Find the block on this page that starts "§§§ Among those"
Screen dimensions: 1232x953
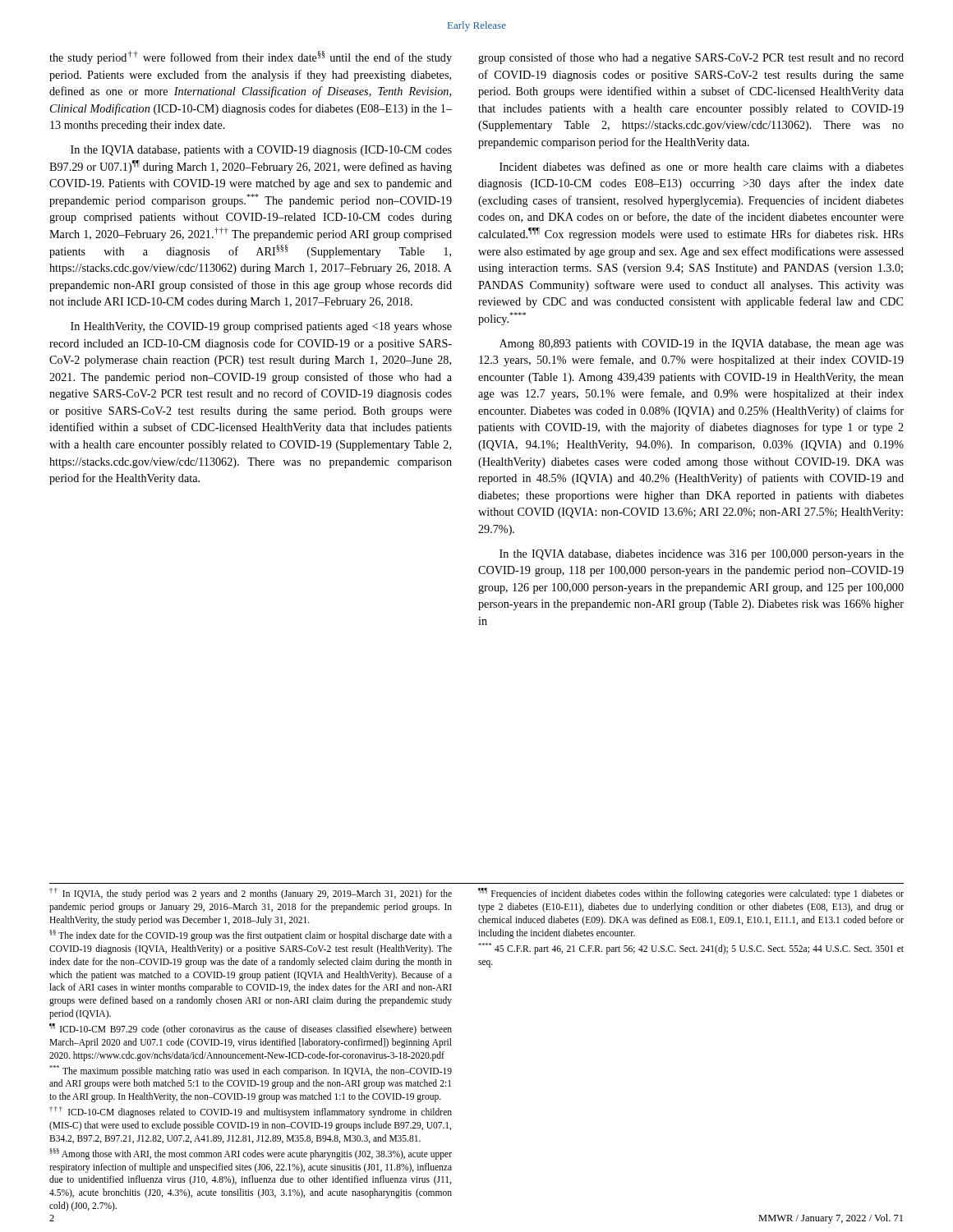tap(251, 1179)
